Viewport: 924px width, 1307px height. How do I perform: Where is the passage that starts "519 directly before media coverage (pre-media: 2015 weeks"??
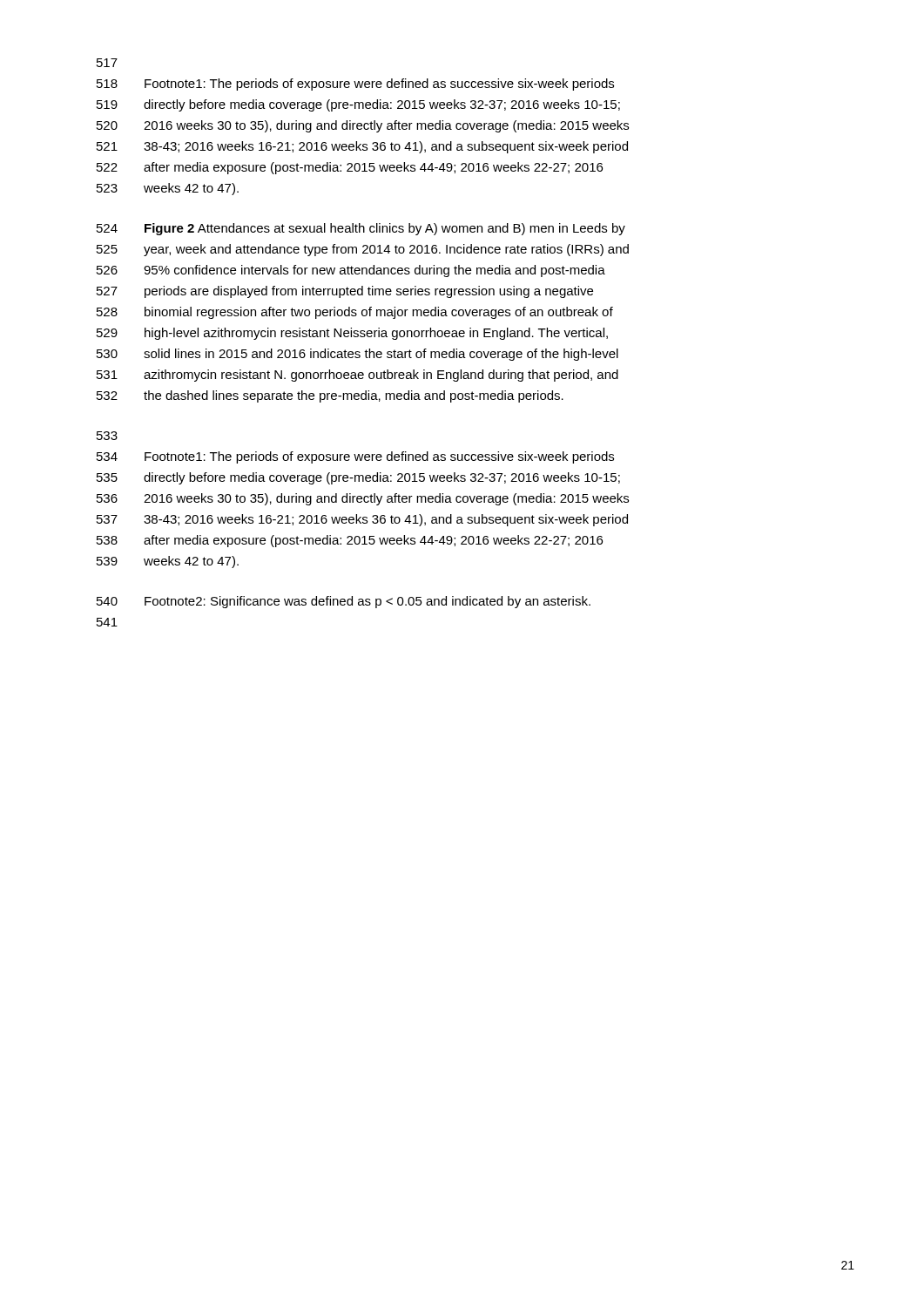457,105
